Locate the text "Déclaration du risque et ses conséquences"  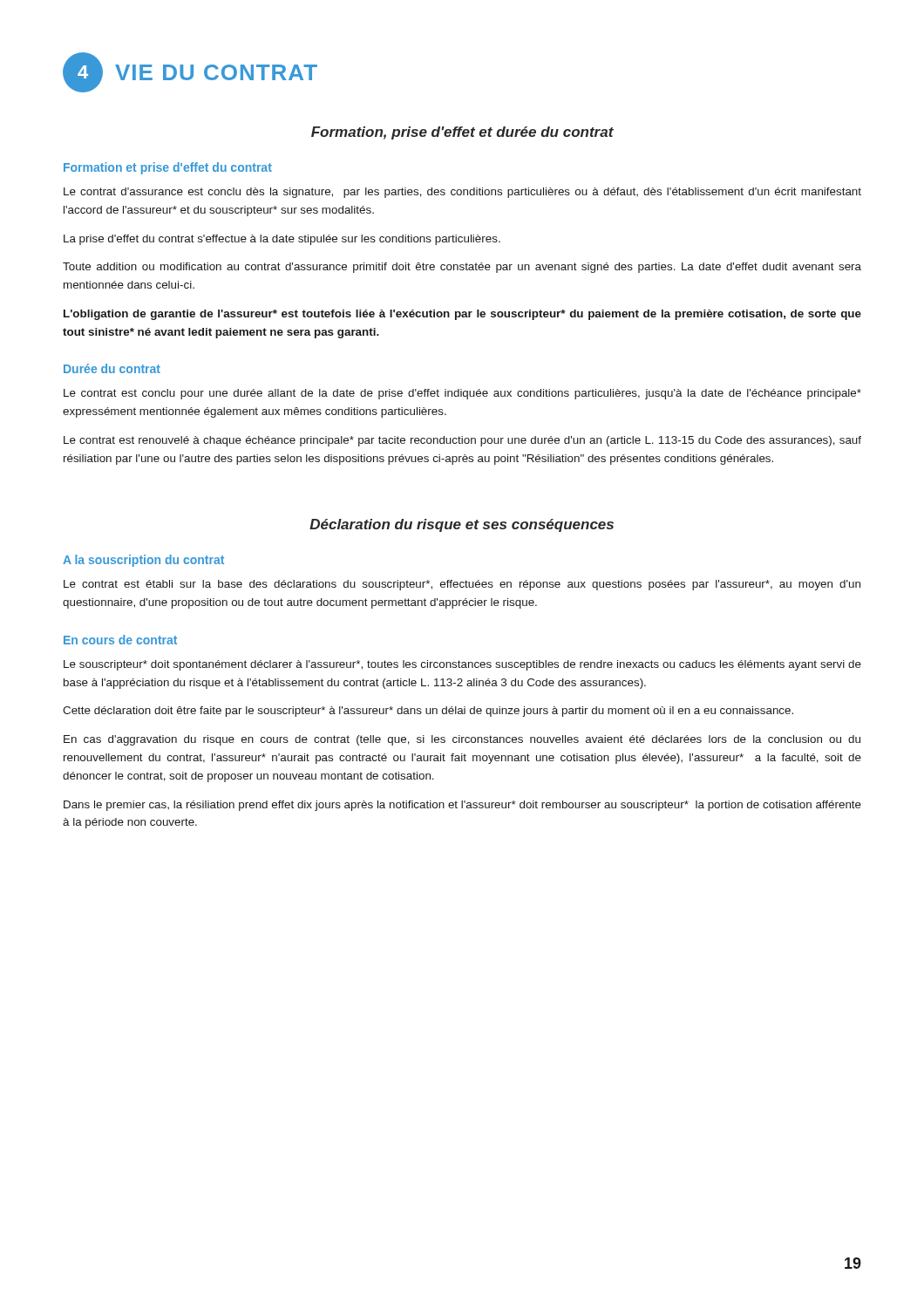[462, 525]
